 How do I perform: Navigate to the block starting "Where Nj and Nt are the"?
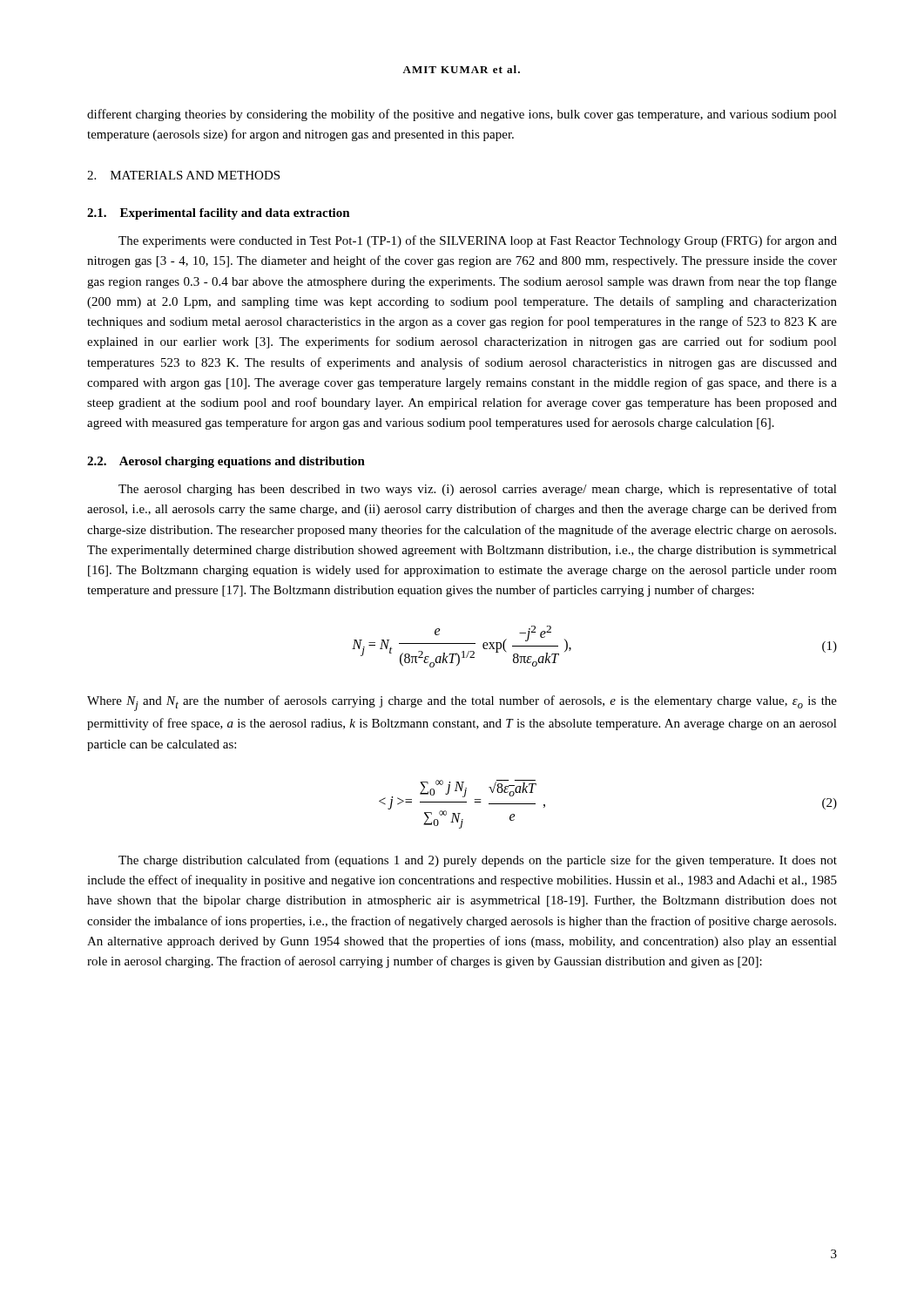click(x=462, y=722)
